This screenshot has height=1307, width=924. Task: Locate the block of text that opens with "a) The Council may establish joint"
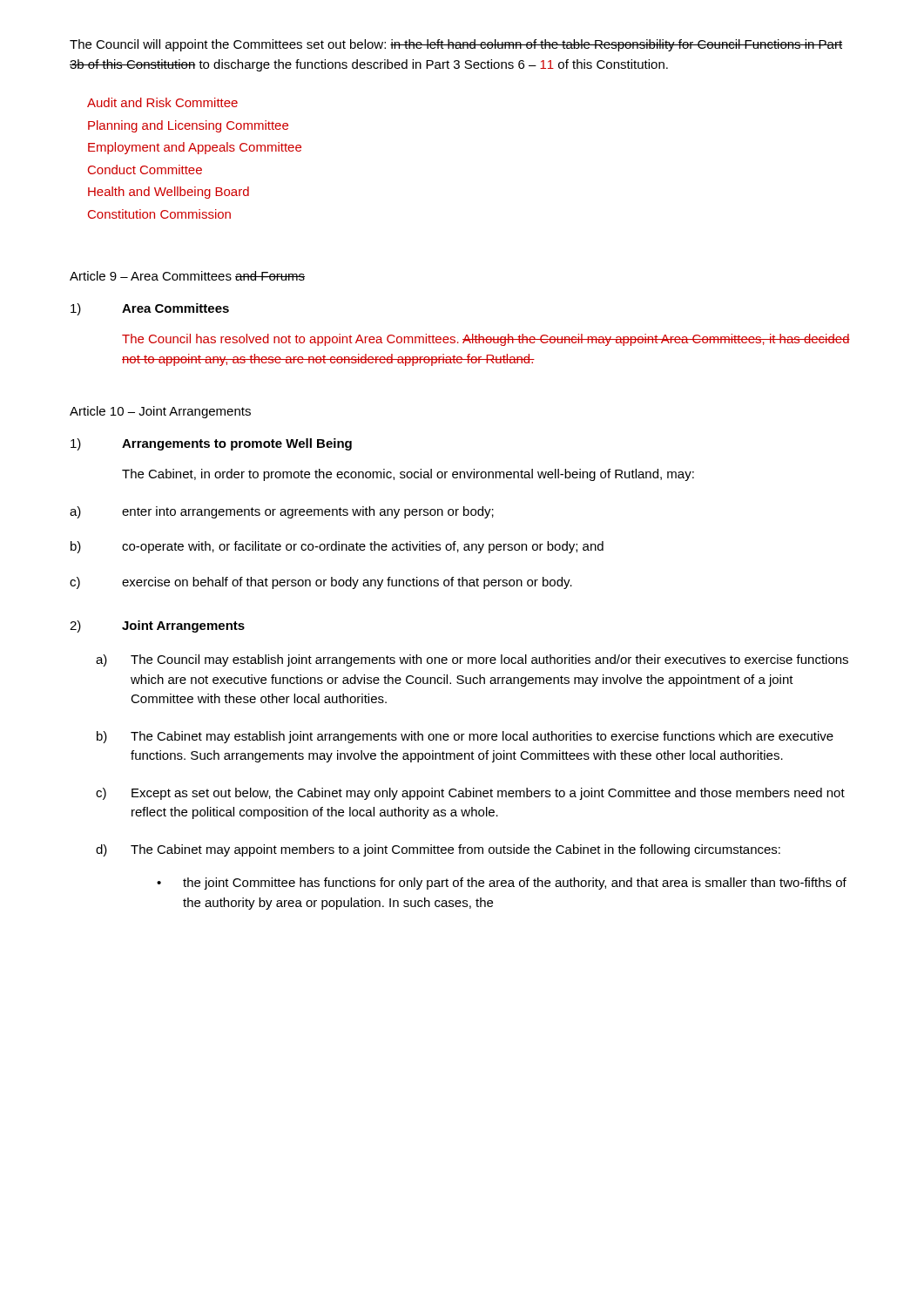click(x=475, y=679)
